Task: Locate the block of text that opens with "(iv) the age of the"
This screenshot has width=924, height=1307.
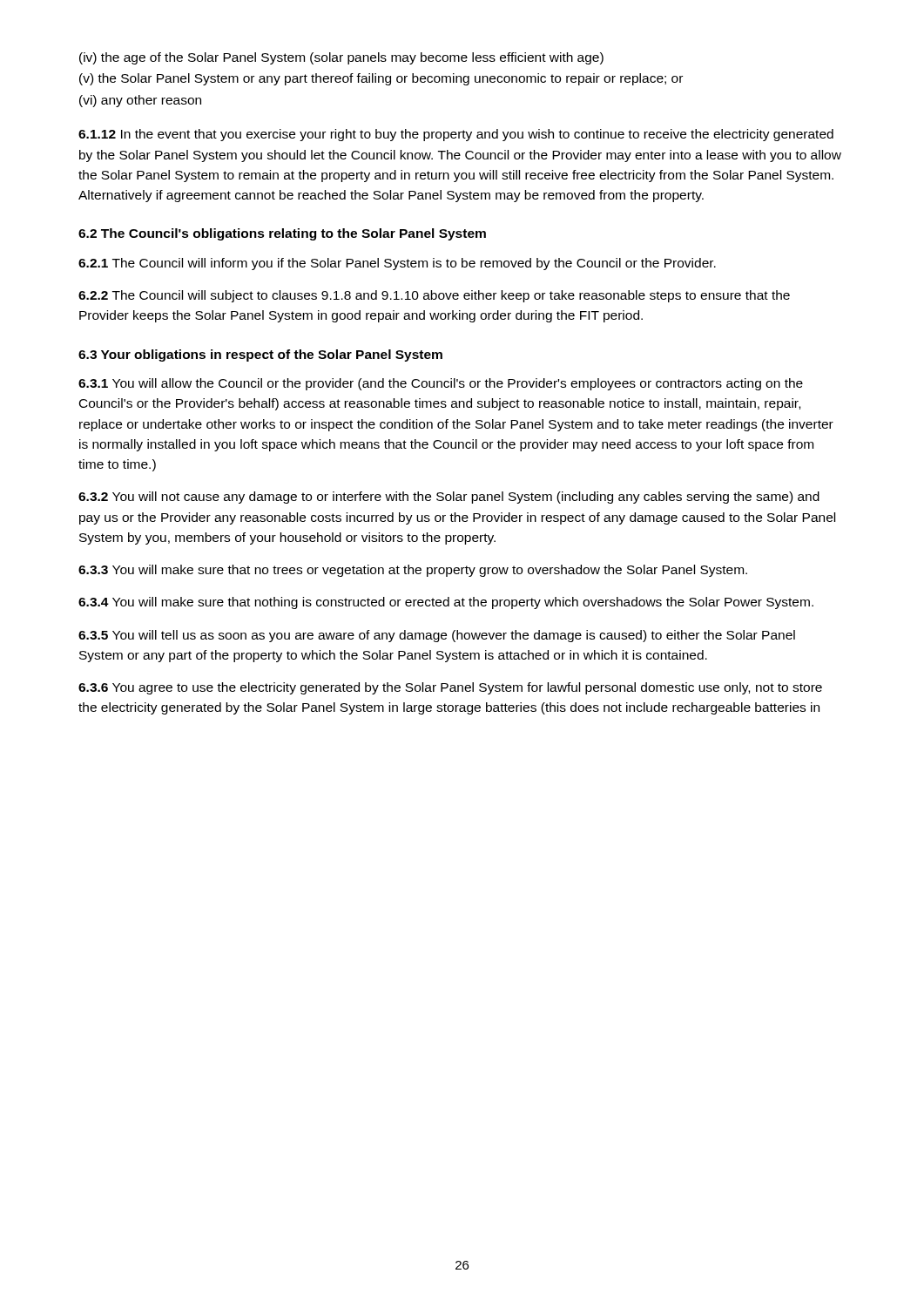Action: 341,57
